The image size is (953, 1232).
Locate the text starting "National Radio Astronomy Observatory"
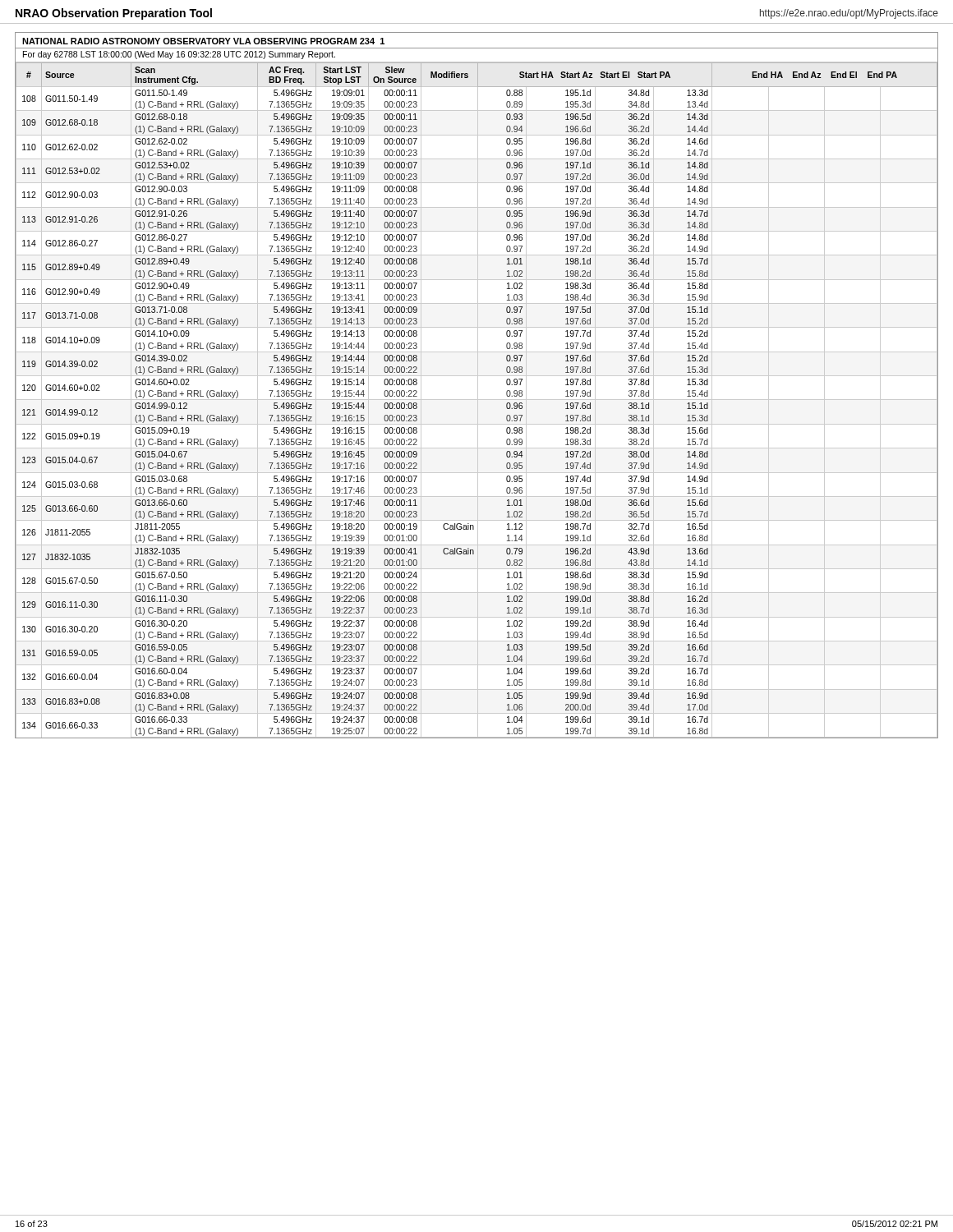(x=203, y=41)
